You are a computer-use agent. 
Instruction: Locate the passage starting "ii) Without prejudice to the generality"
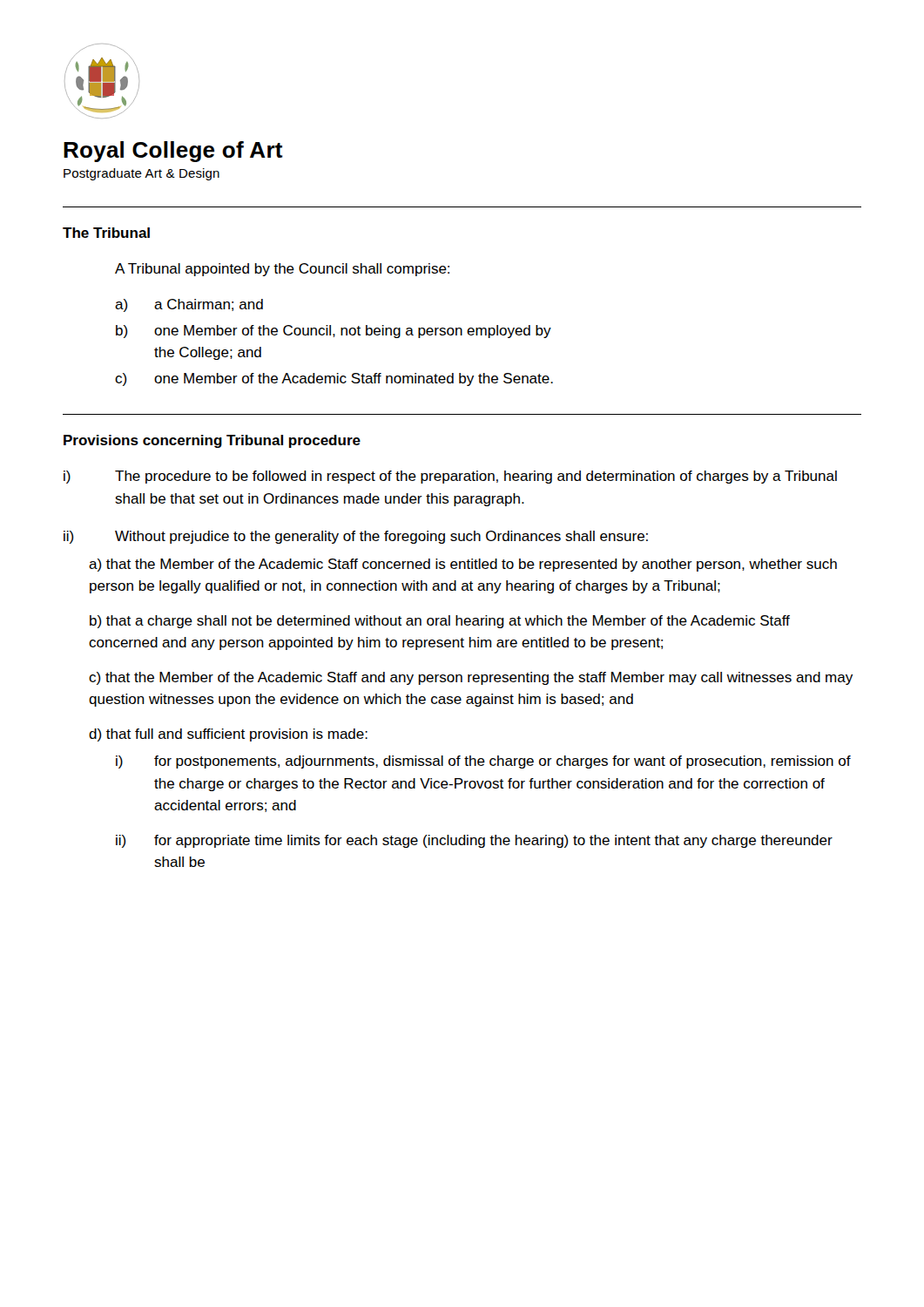462,537
